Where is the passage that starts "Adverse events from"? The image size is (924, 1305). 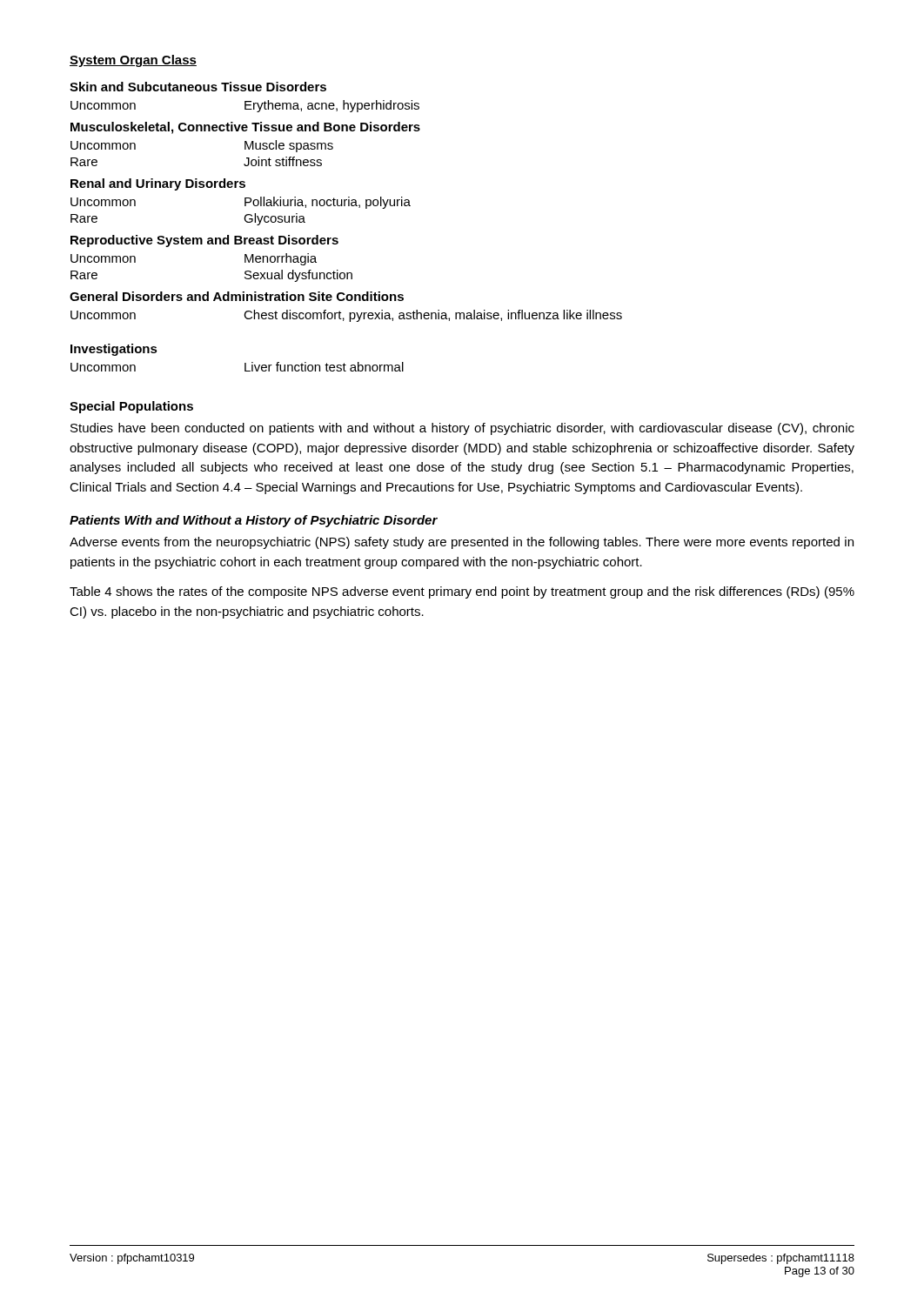click(x=462, y=551)
